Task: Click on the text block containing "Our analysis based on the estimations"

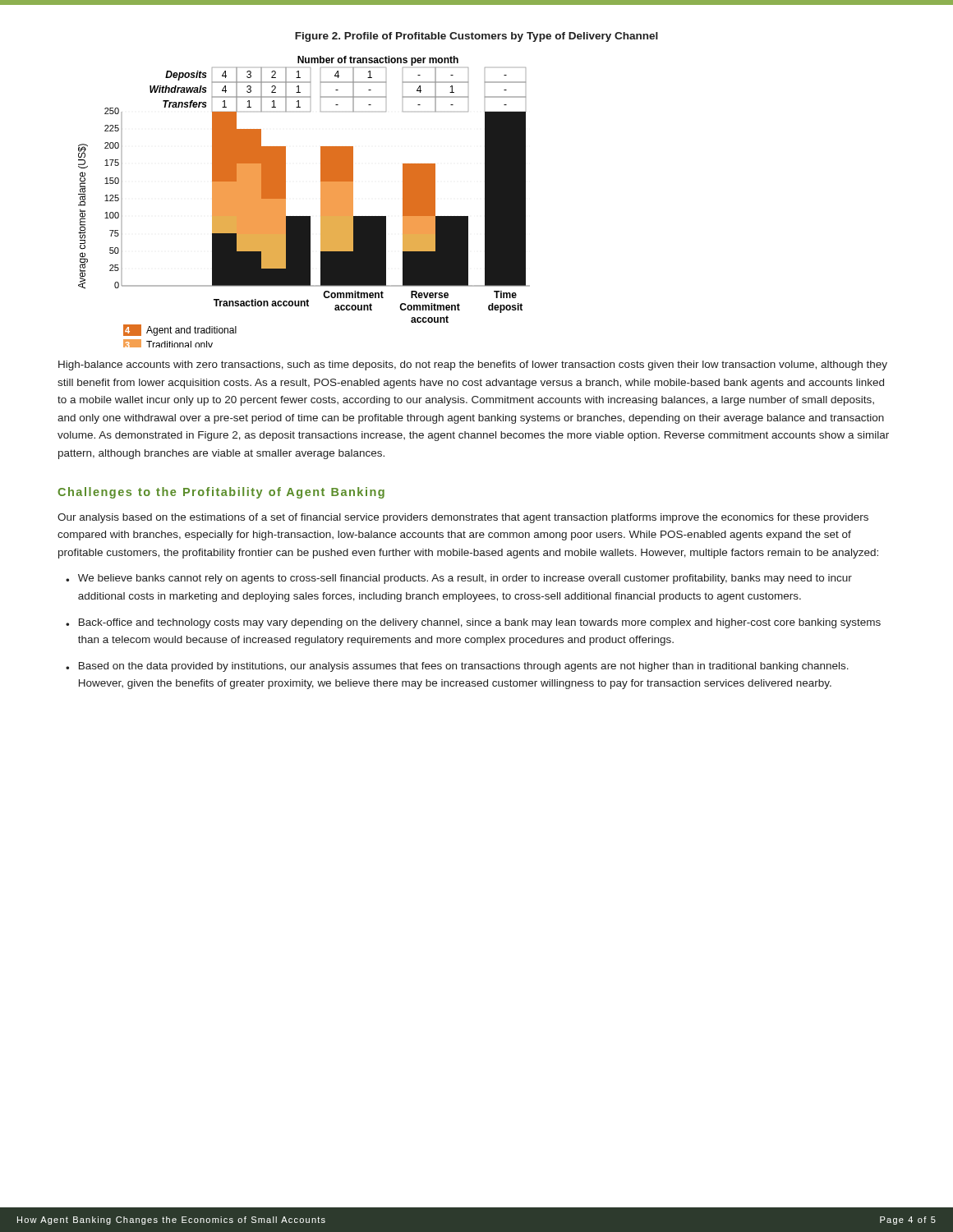Action: [x=468, y=534]
